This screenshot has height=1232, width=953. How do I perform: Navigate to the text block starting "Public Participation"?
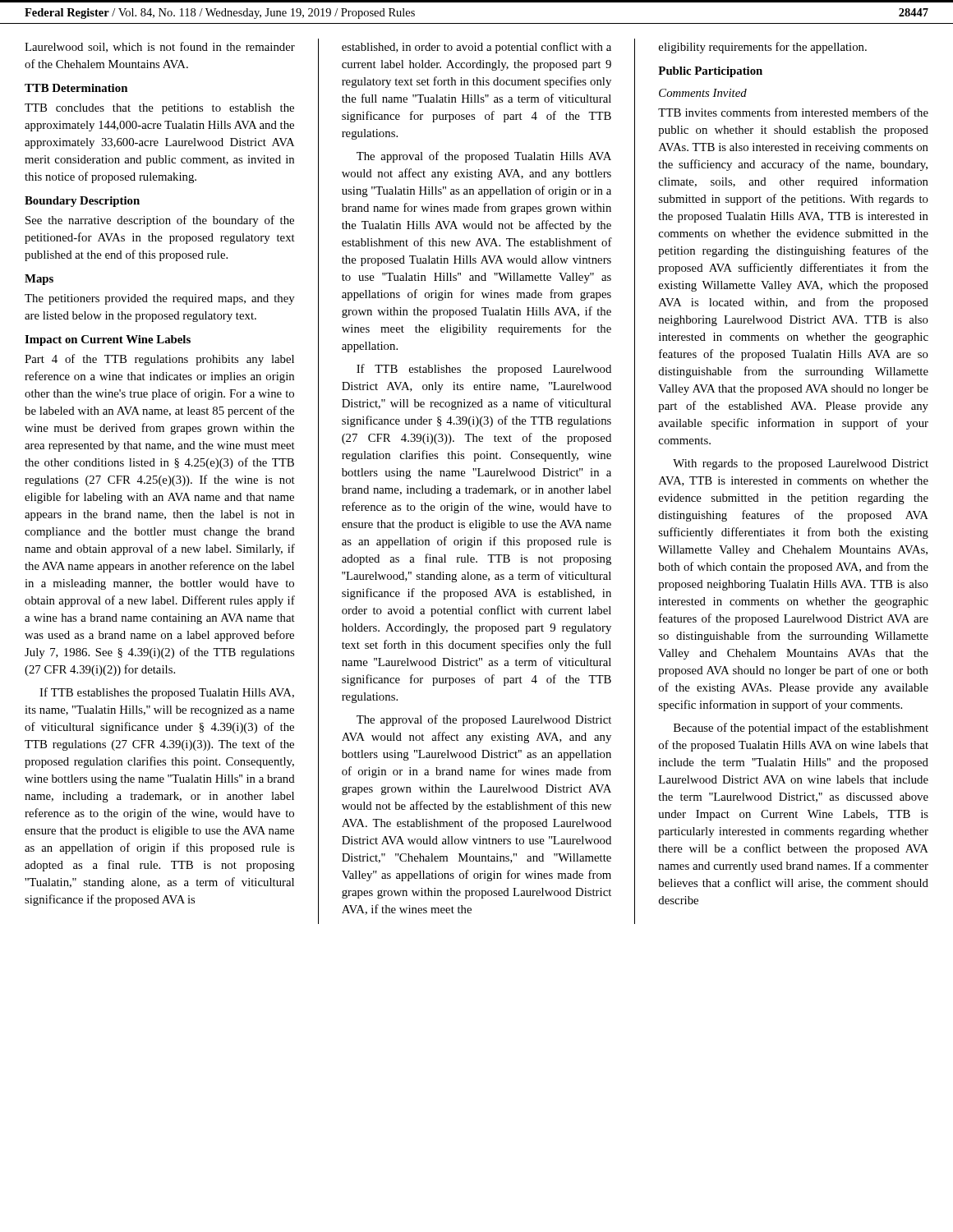pyautogui.click(x=711, y=71)
